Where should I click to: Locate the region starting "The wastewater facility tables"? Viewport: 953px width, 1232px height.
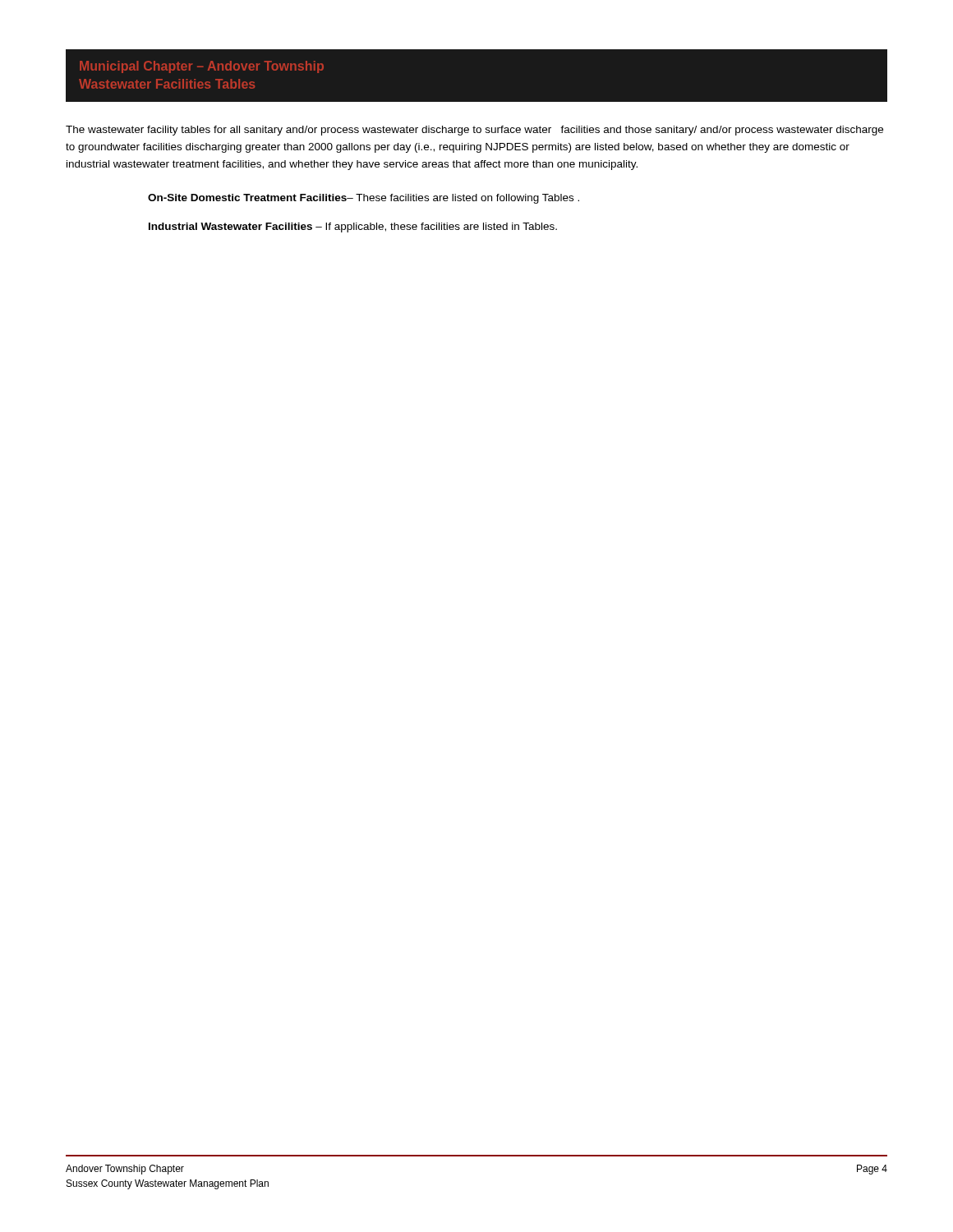click(x=475, y=147)
